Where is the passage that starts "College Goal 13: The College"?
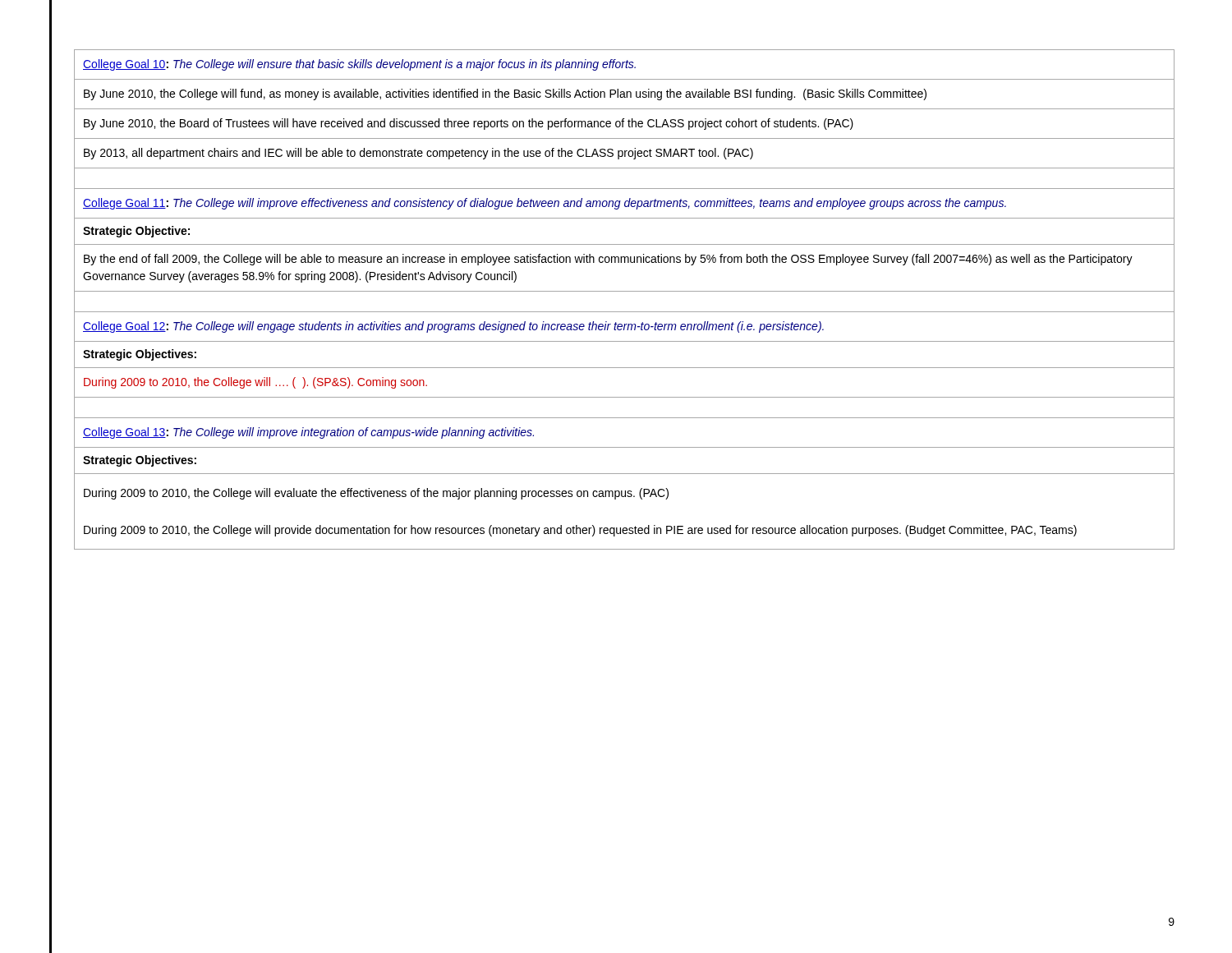This screenshot has height=953, width=1232. (x=309, y=432)
